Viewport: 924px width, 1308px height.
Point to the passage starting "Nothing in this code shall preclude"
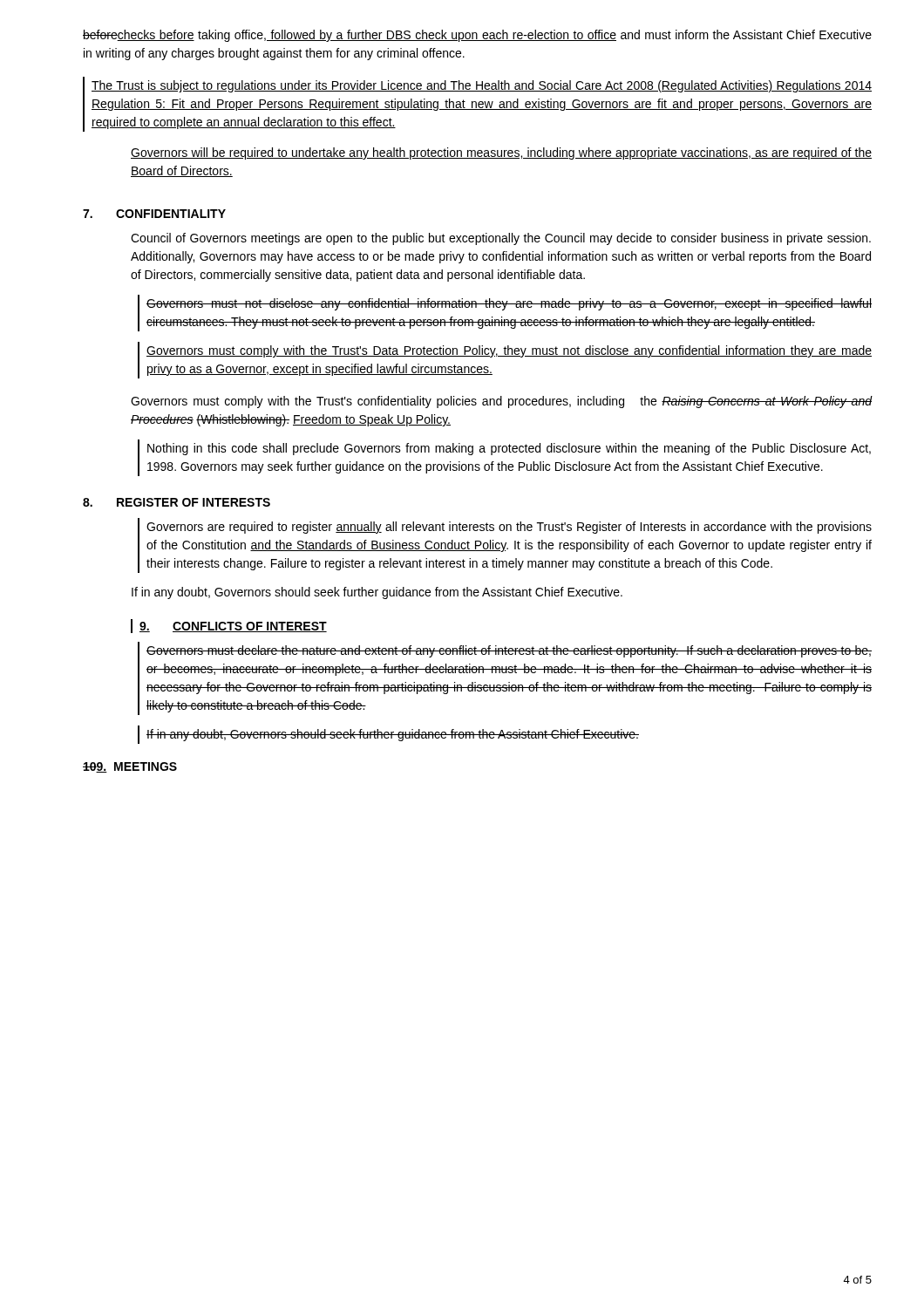(x=509, y=457)
